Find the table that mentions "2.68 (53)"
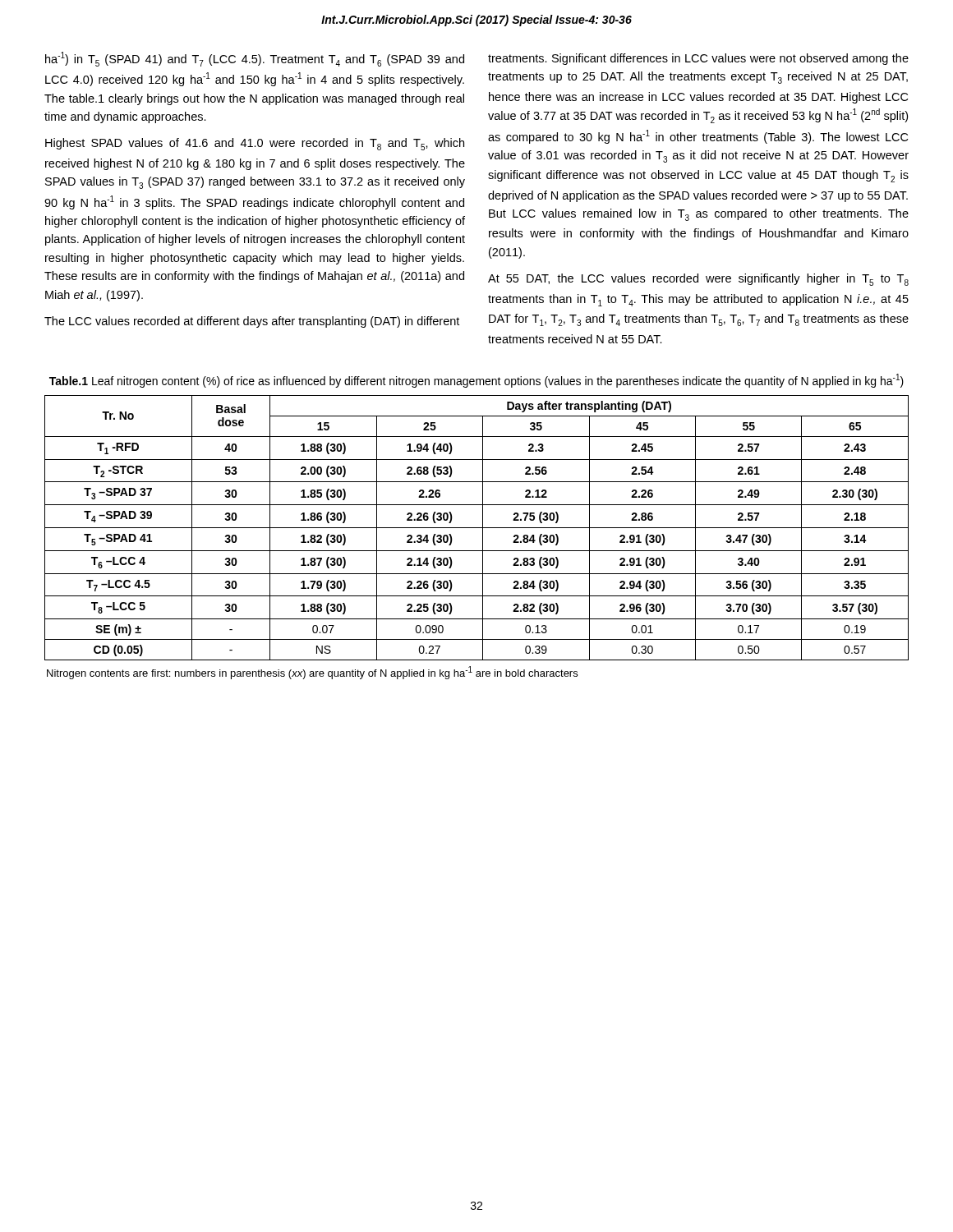The height and width of the screenshot is (1232, 953). pos(476,528)
